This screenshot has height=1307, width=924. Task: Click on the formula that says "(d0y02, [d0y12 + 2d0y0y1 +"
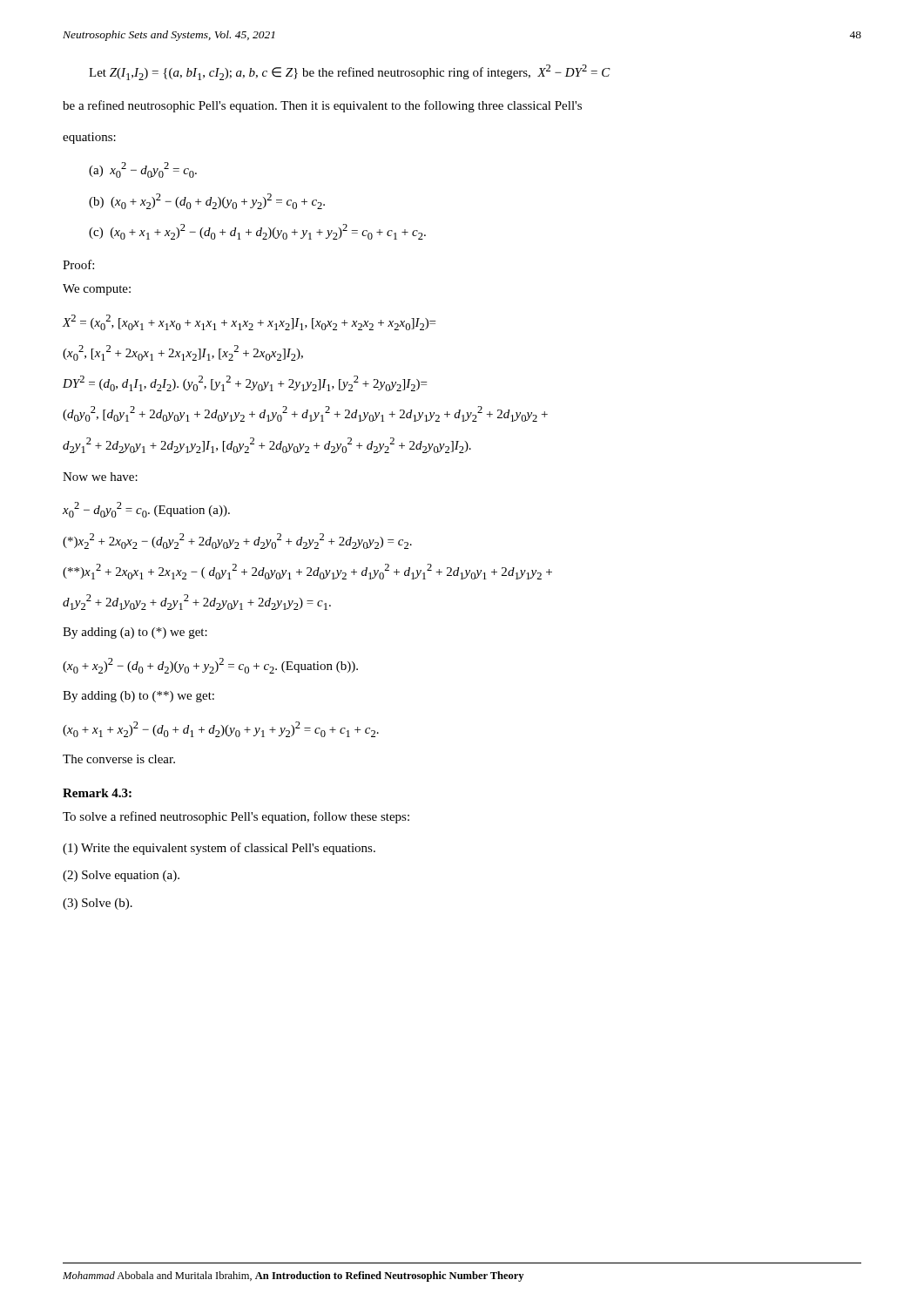point(306,414)
